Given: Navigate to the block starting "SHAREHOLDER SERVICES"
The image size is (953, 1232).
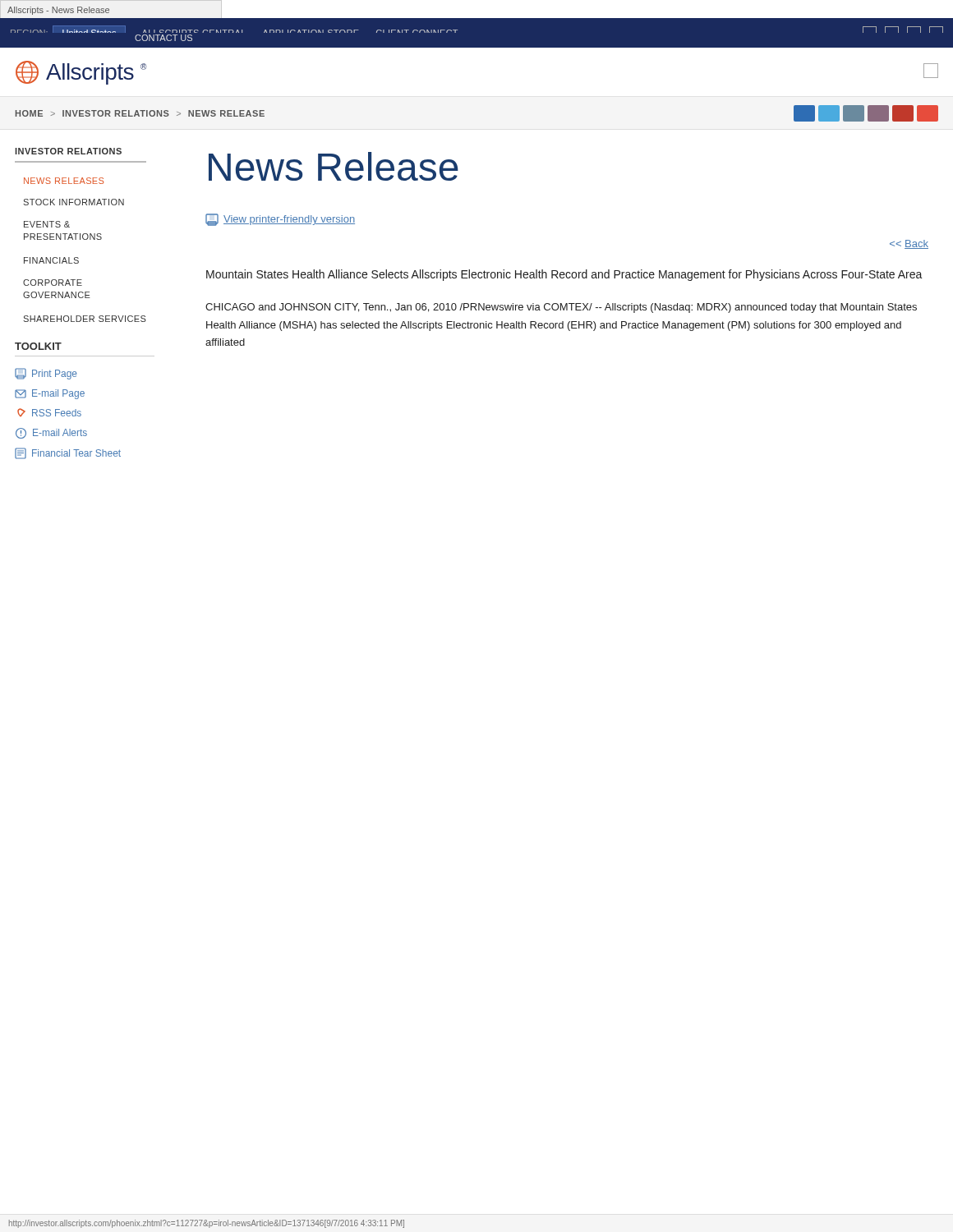Looking at the screenshot, I should [x=85, y=318].
